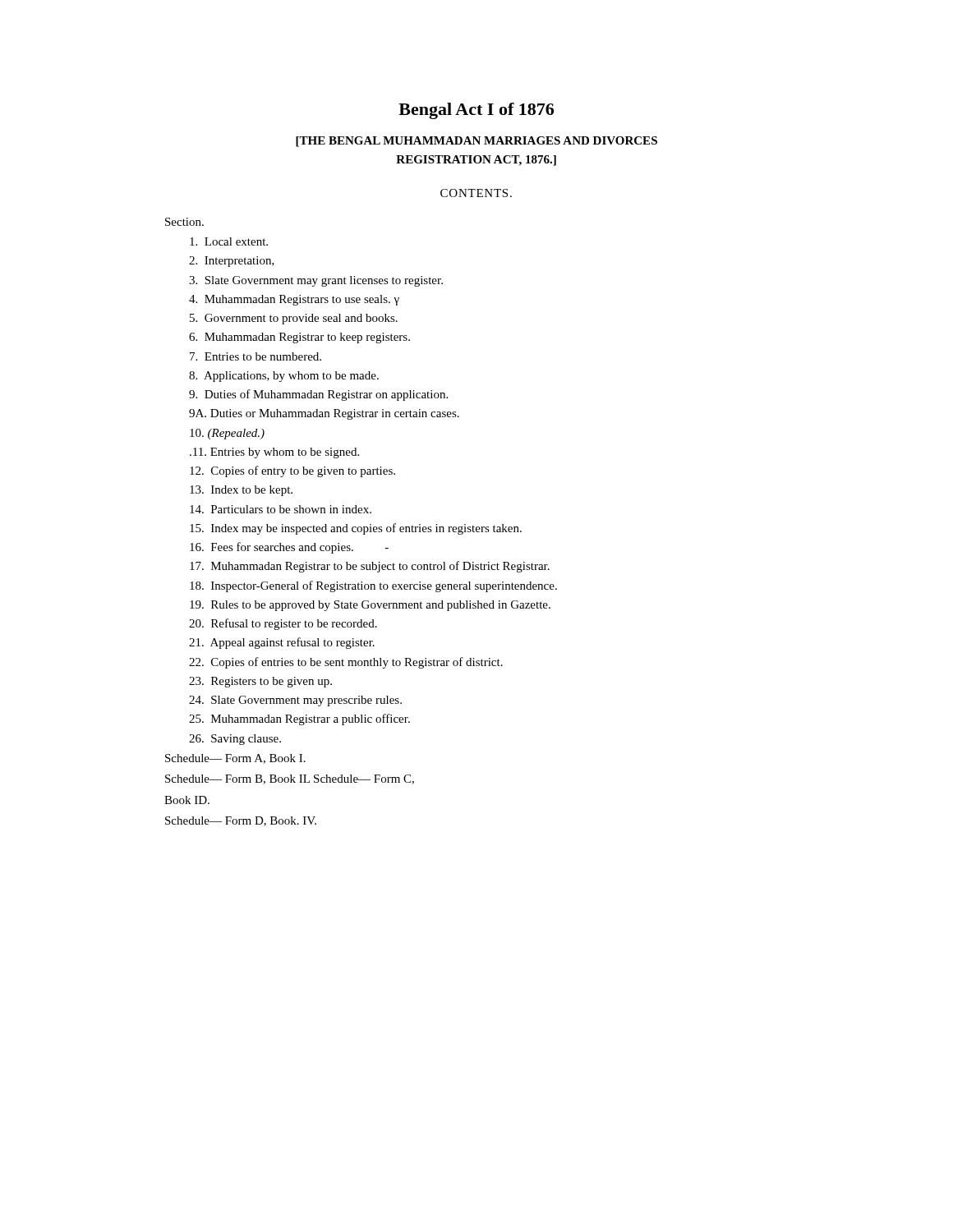
Task: Where does it say "9. Duties of Muhammadan Registrar on application."?
Action: coord(319,394)
